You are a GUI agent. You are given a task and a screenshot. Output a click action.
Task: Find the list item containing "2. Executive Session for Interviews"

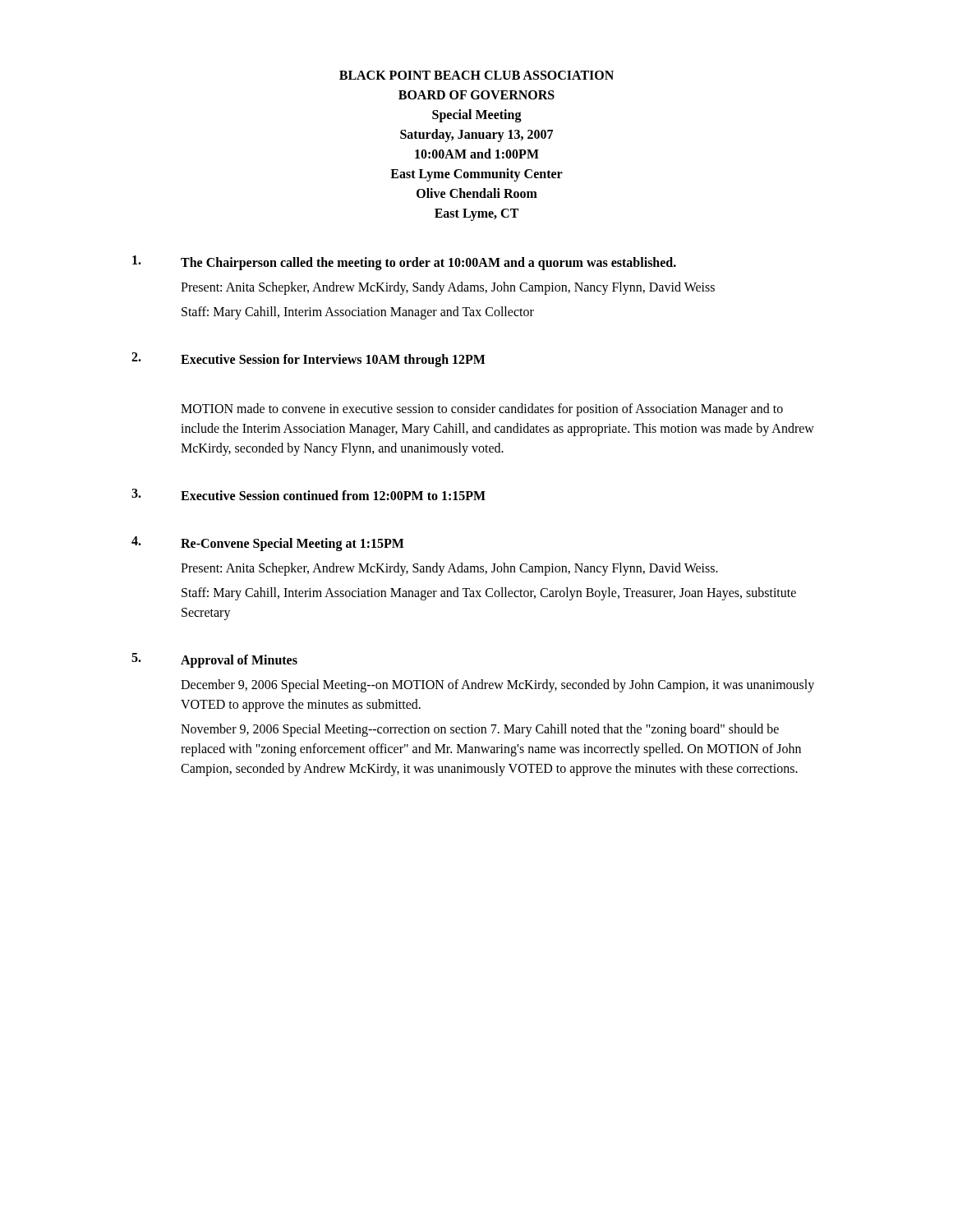tap(476, 407)
